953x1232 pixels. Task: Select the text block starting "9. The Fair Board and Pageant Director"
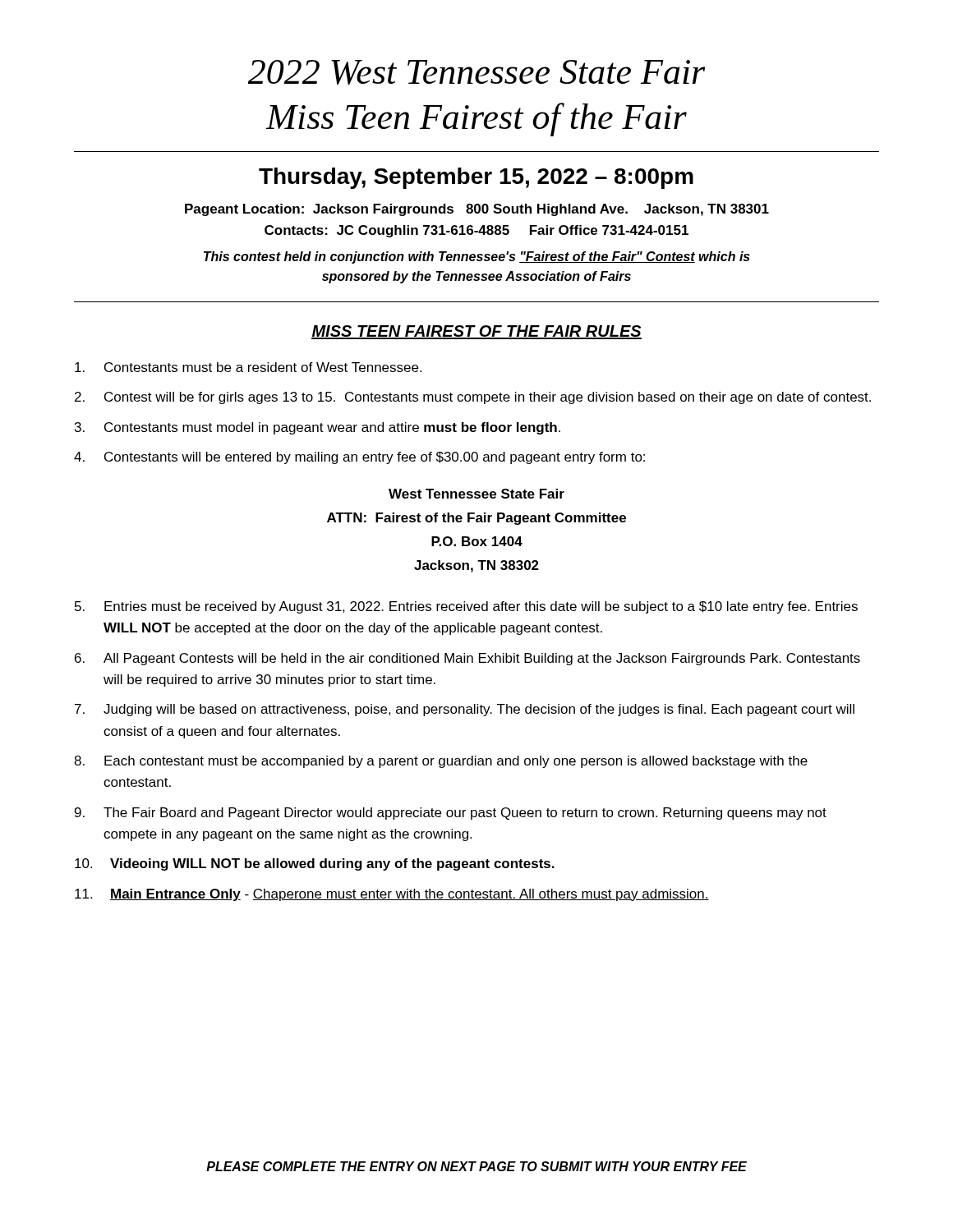pos(476,824)
